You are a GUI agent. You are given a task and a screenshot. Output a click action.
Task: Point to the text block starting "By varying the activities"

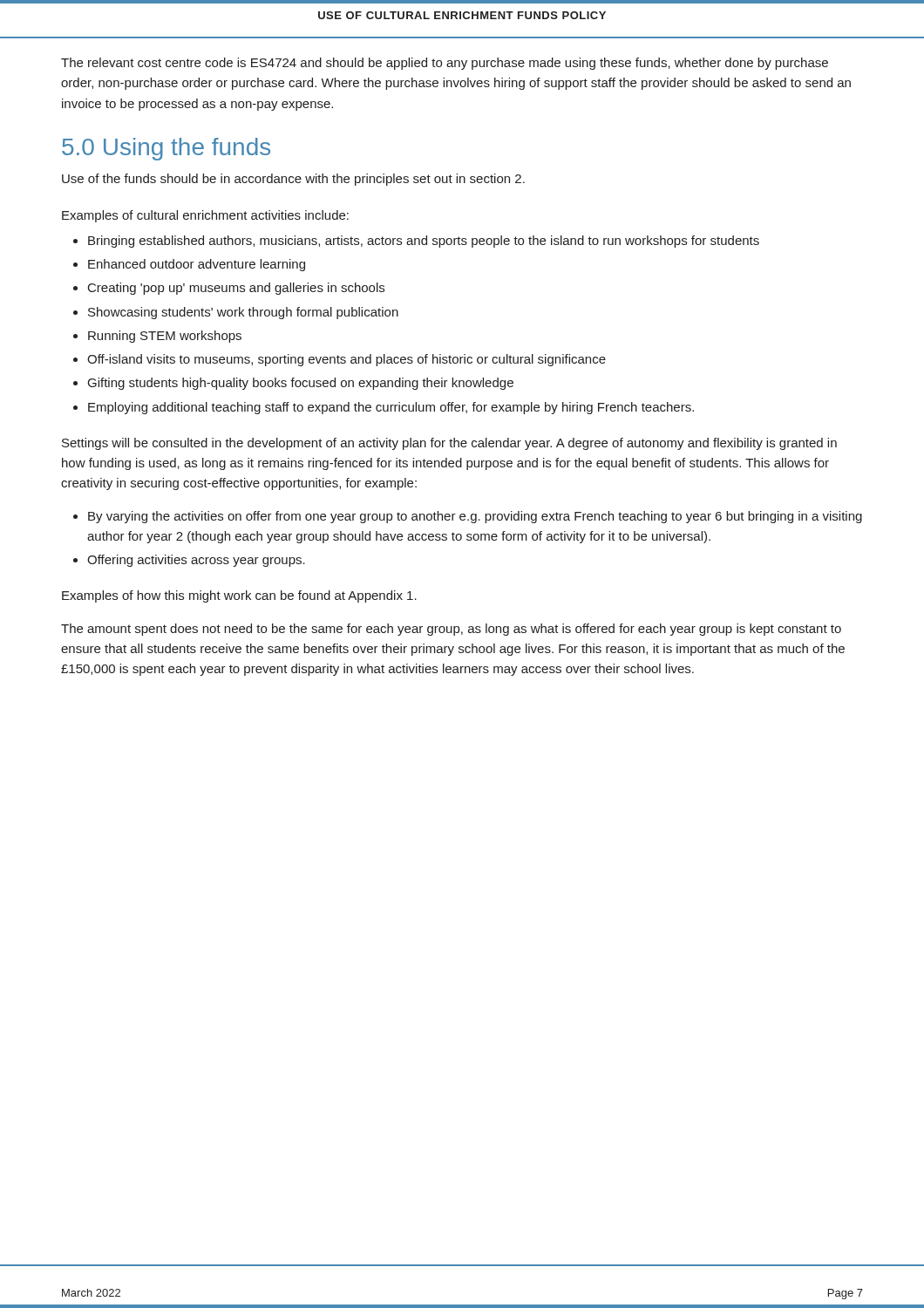pyautogui.click(x=475, y=526)
